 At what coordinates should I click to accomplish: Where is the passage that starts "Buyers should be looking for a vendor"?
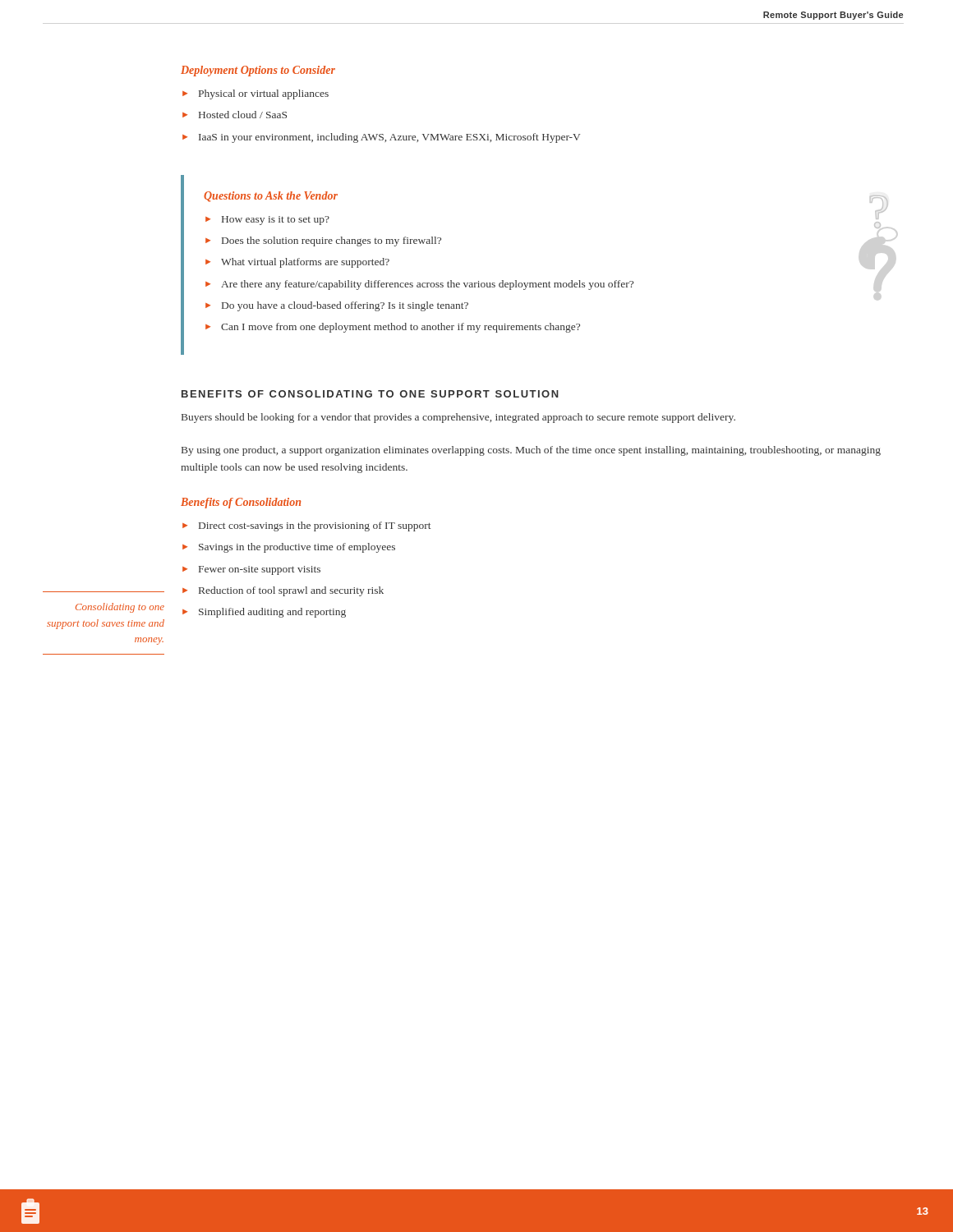click(458, 417)
